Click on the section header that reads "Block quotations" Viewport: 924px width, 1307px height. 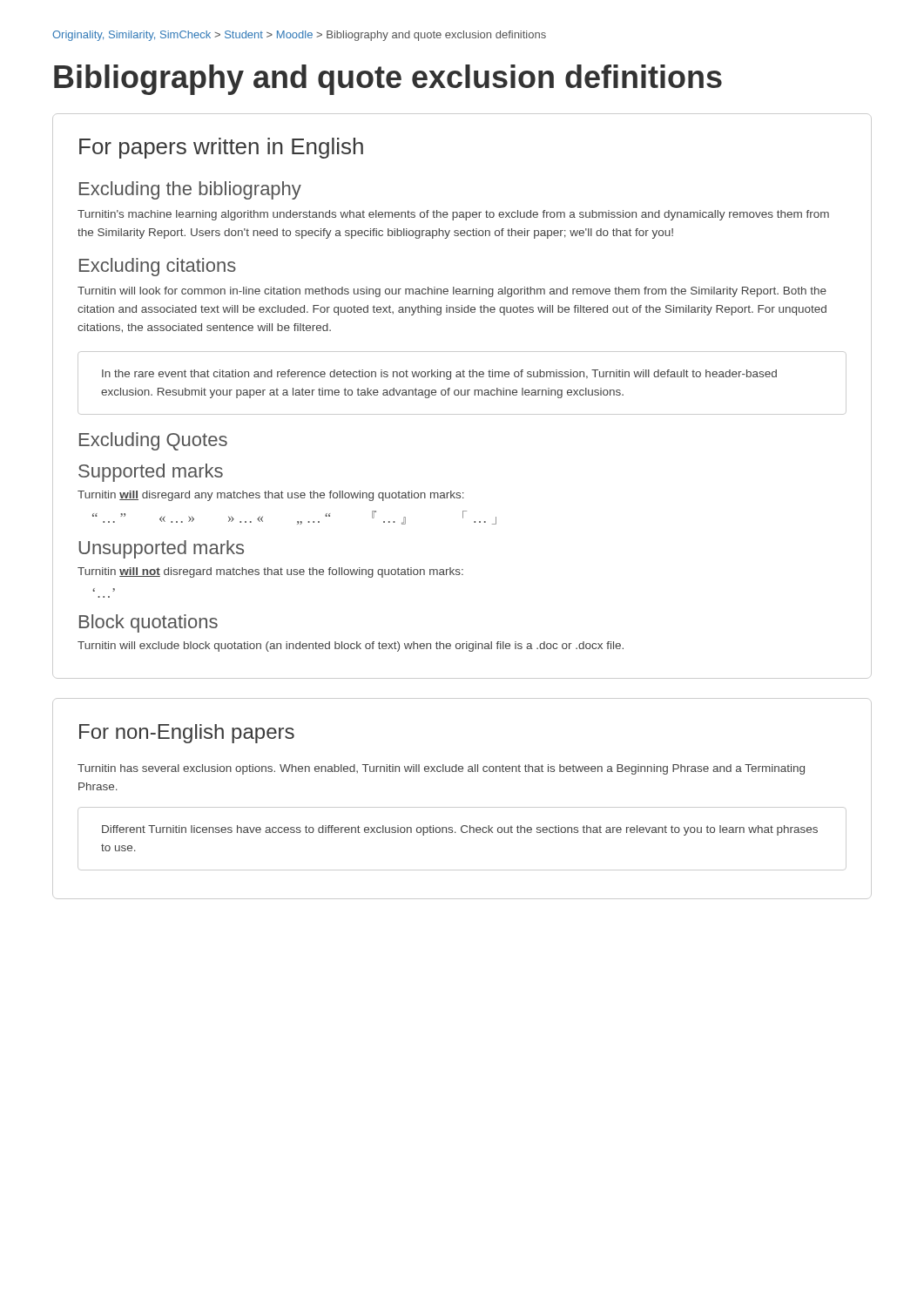(148, 622)
